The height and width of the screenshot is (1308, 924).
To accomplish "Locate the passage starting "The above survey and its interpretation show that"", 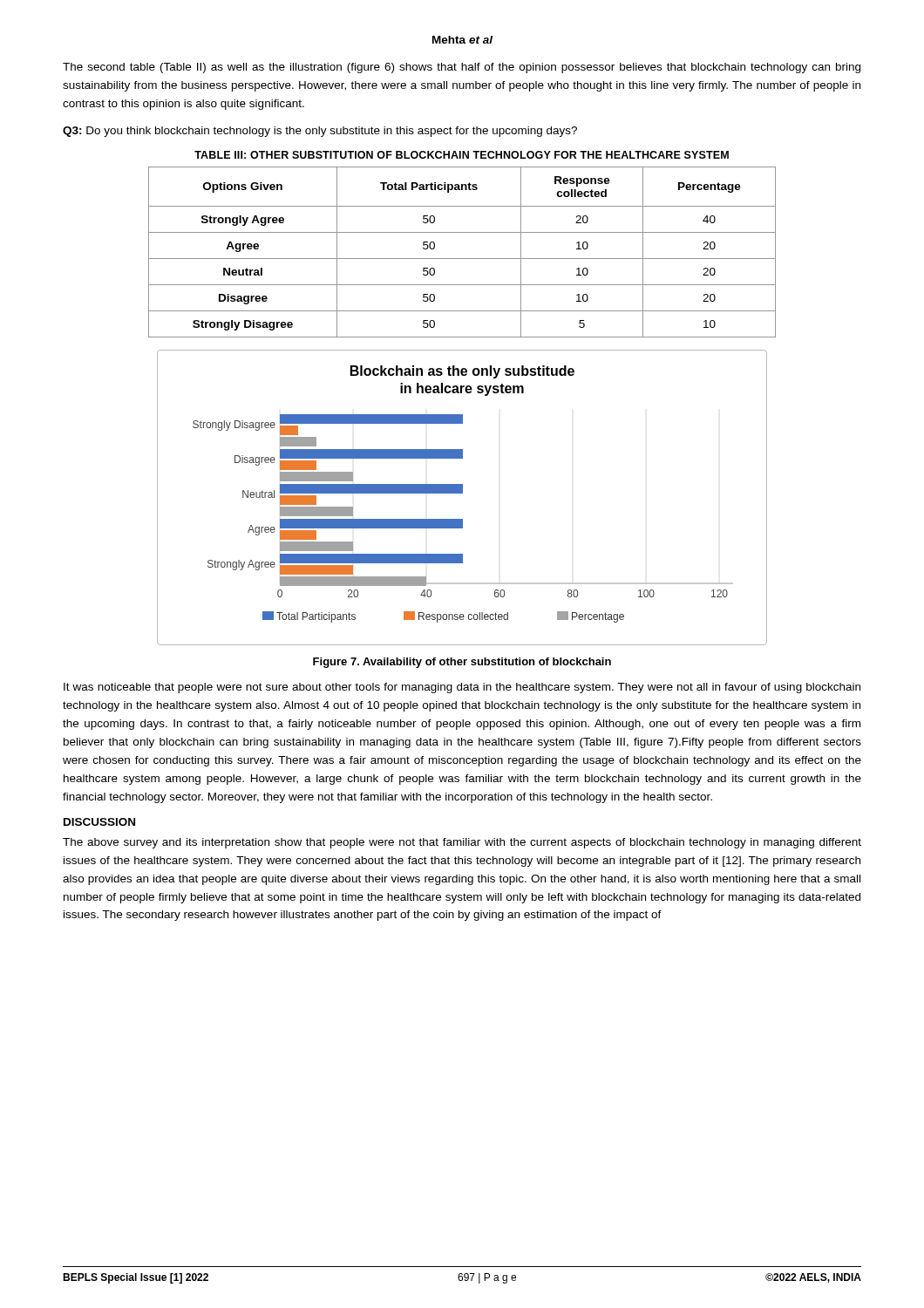I will (x=462, y=878).
